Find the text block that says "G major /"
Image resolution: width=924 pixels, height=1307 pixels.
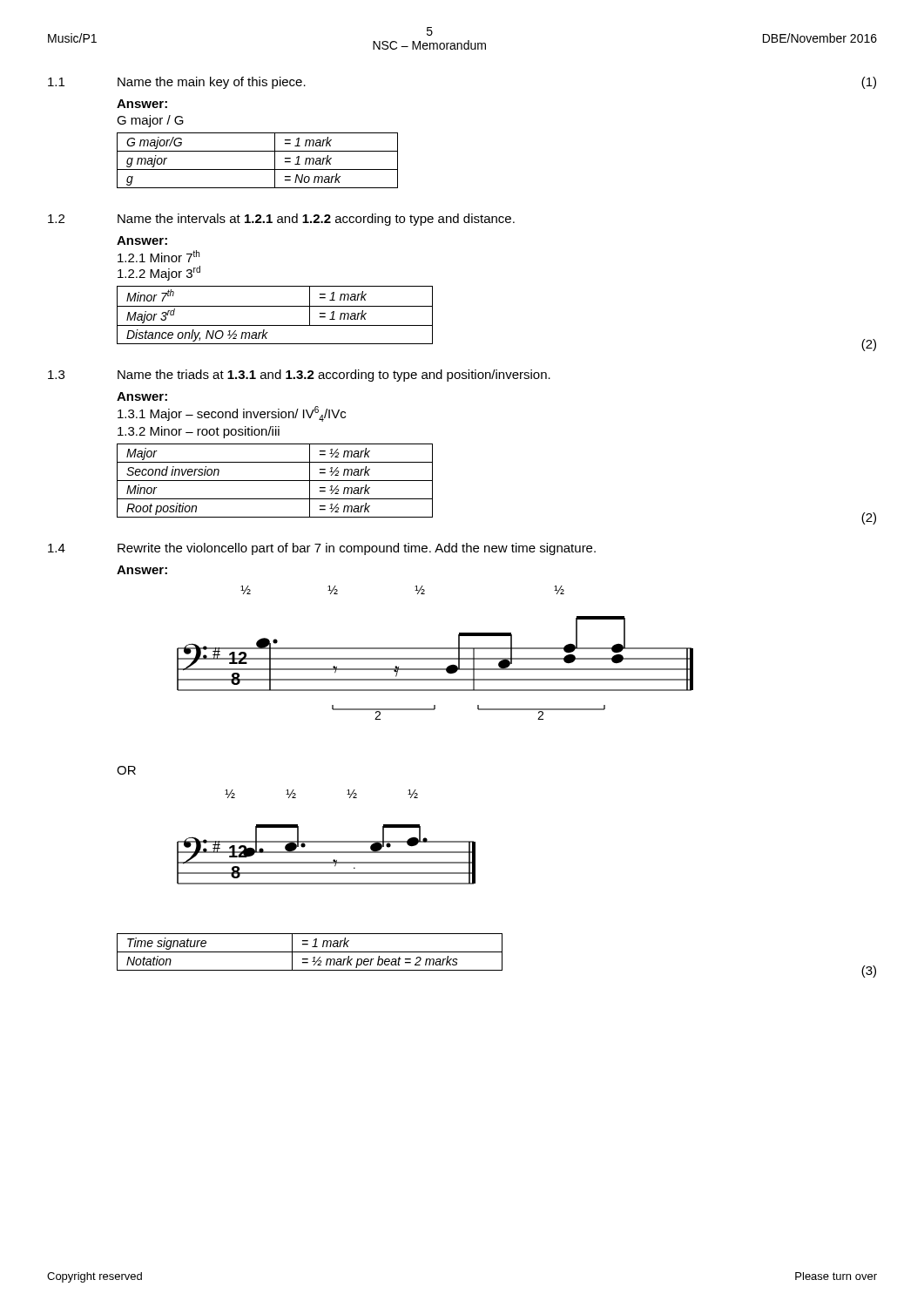pos(150,120)
